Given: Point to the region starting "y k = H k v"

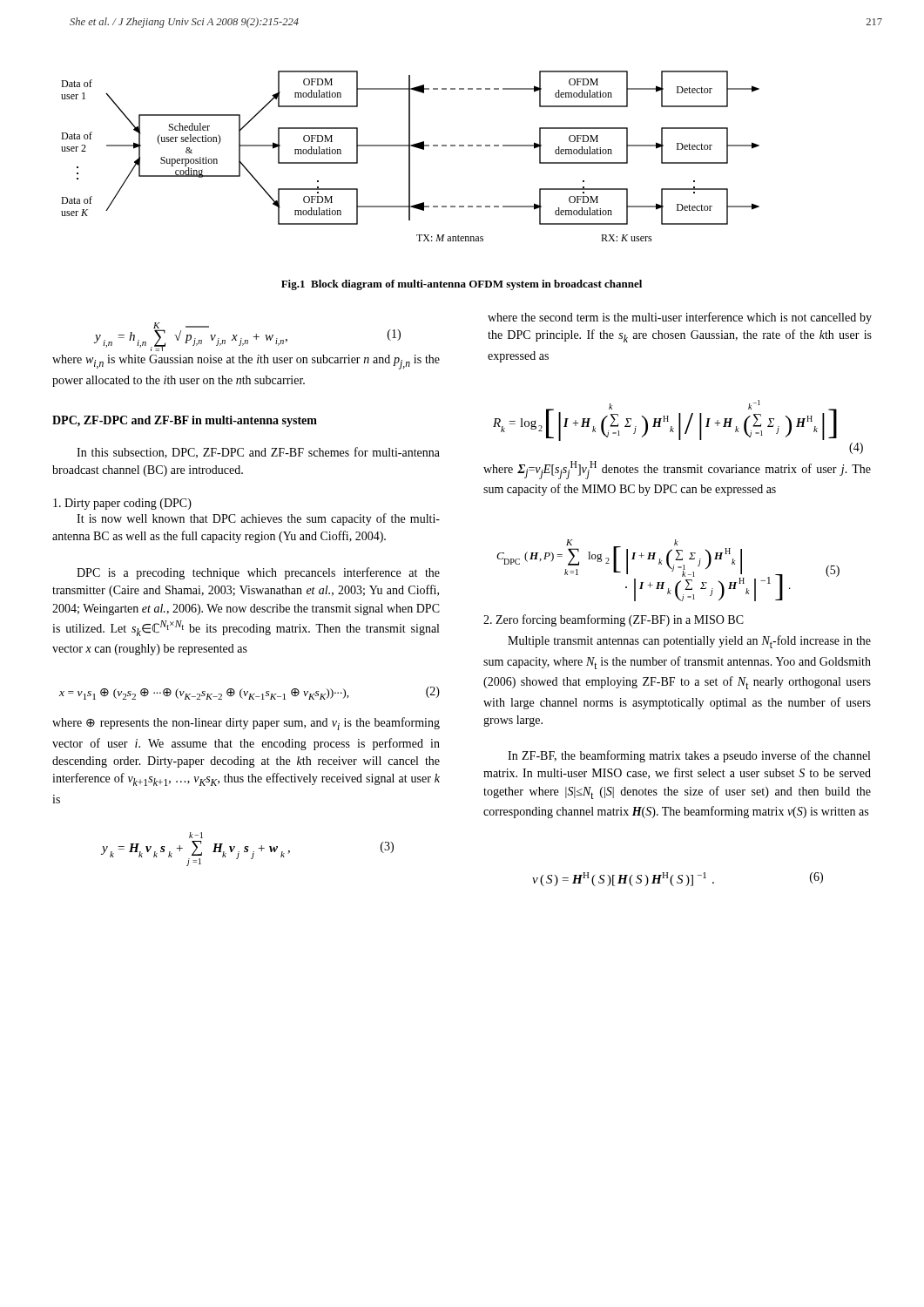Looking at the screenshot, I should tap(246, 847).
